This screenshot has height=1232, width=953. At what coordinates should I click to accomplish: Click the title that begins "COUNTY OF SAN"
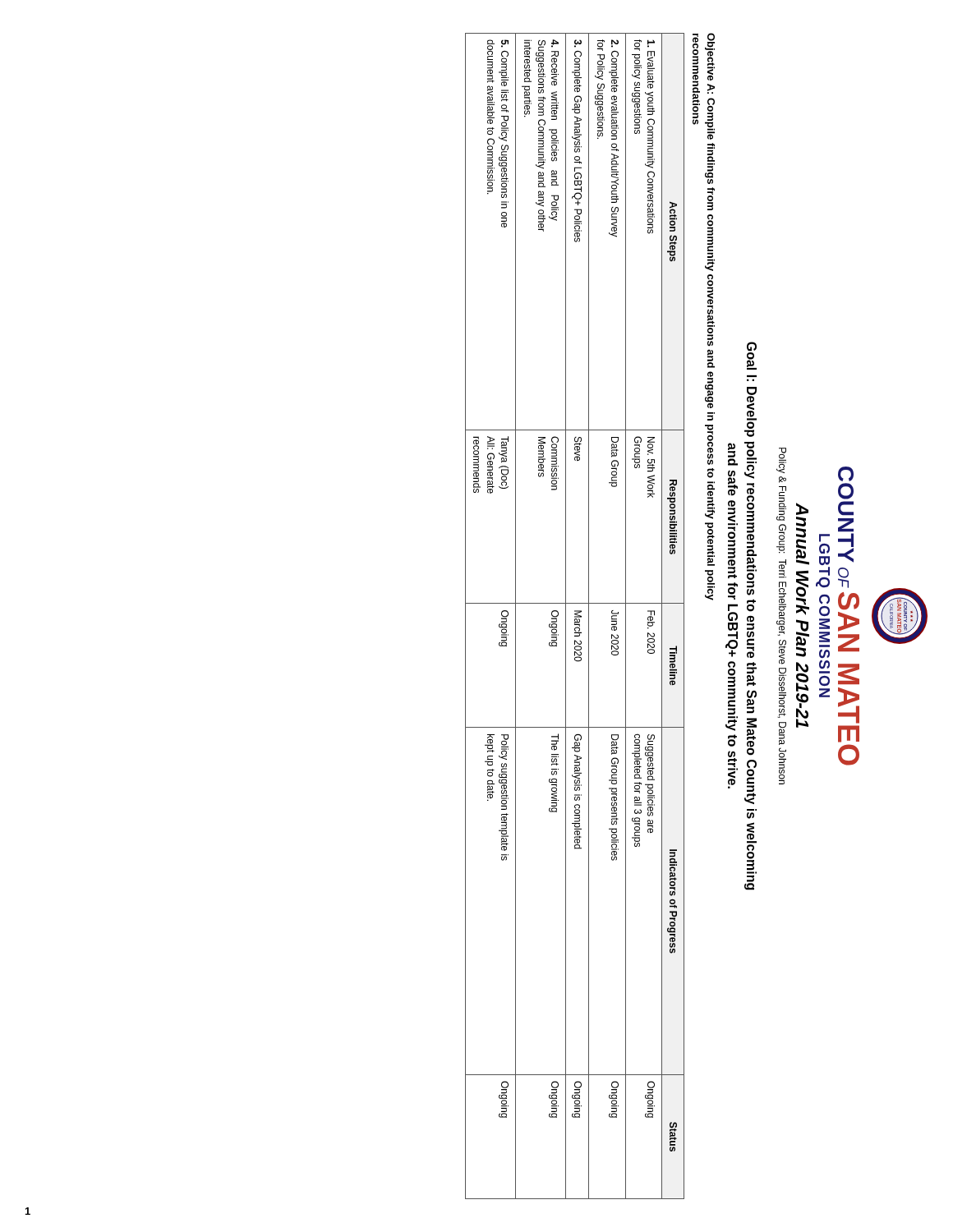[840, 616]
